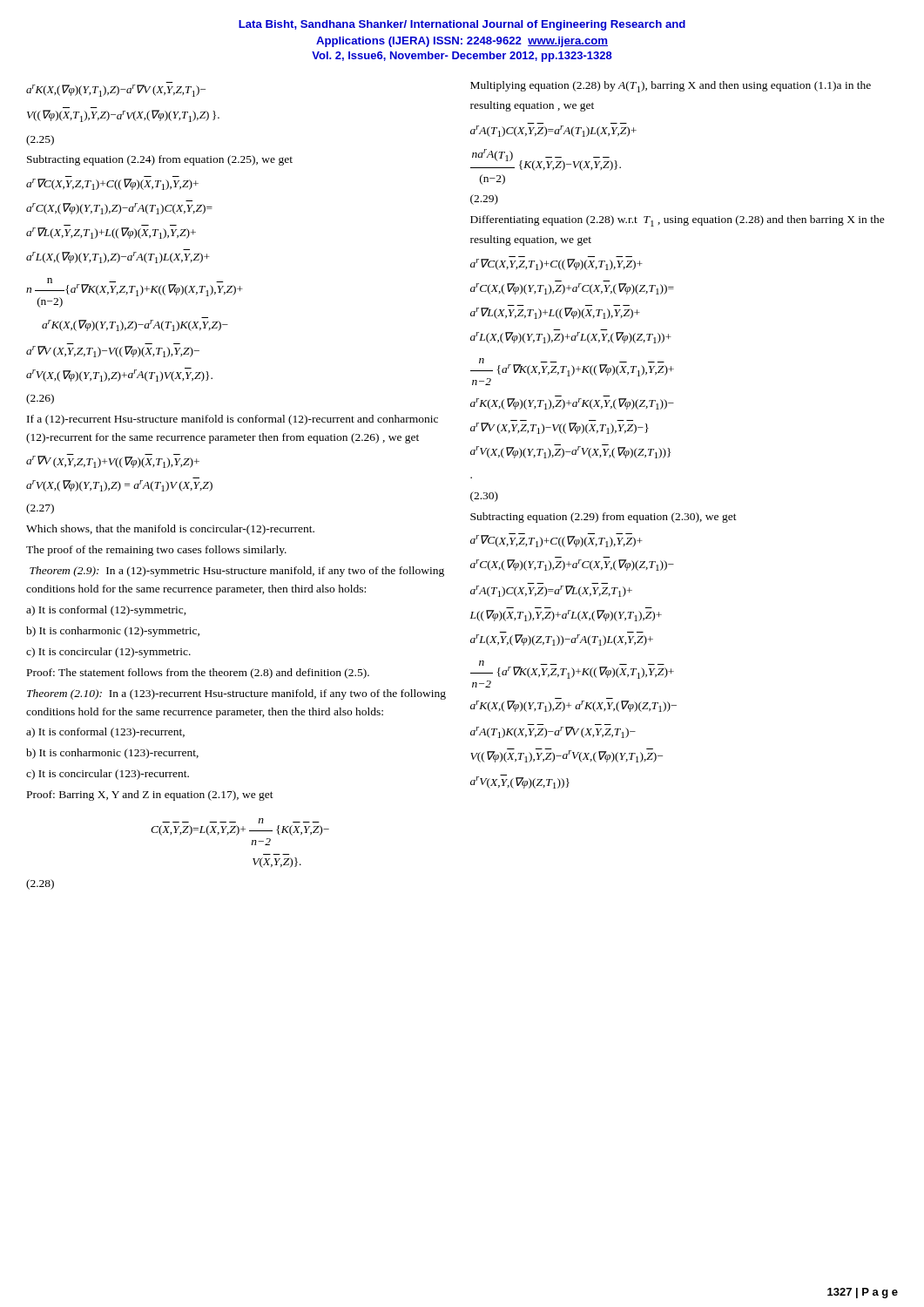Click the passage that begins "Theorem (2.9): In a (12)-symmetric Hsu-structure"
The height and width of the screenshot is (1307, 924).
[x=235, y=579]
